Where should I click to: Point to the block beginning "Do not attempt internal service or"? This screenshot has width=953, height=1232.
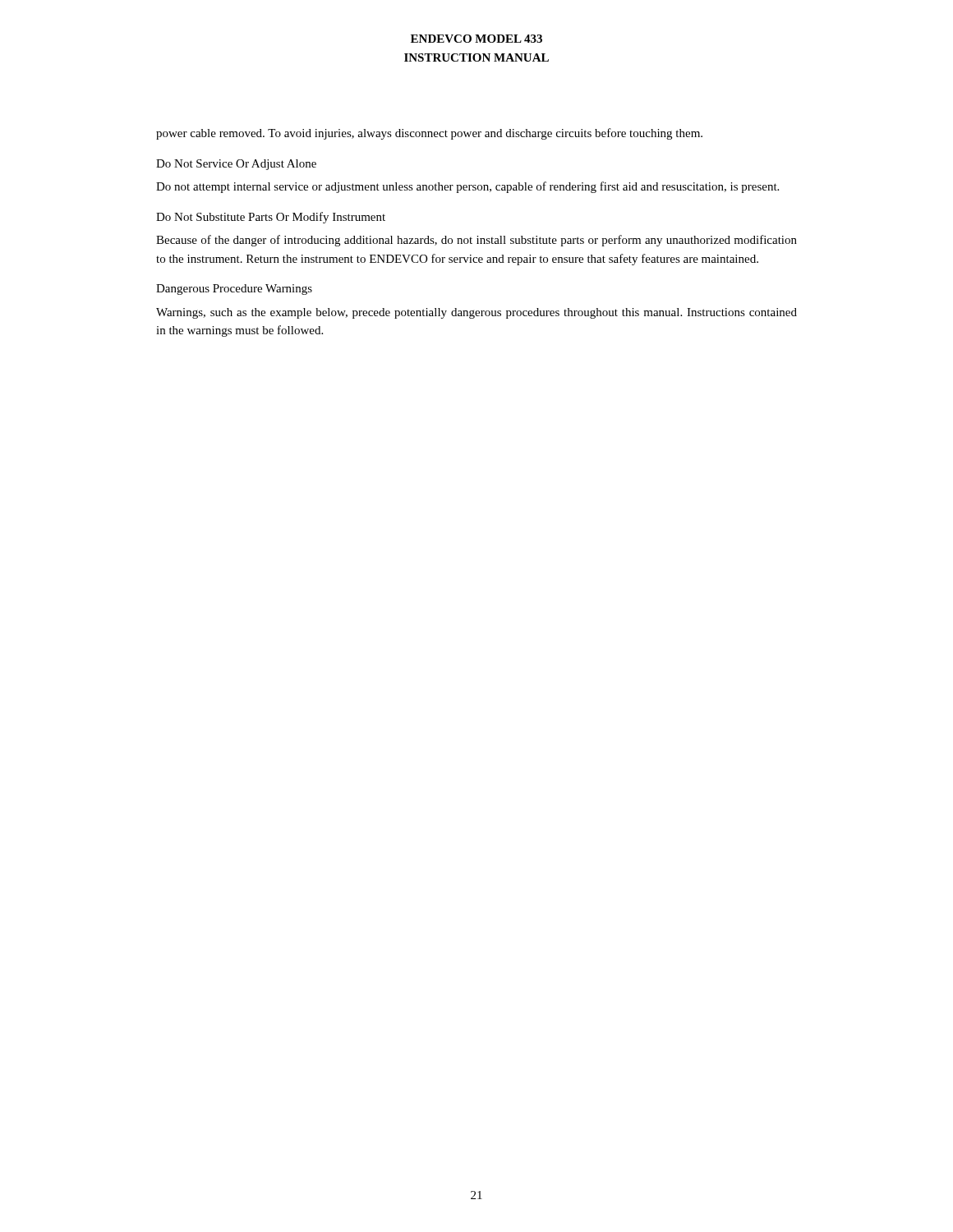click(x=468, y=186)
